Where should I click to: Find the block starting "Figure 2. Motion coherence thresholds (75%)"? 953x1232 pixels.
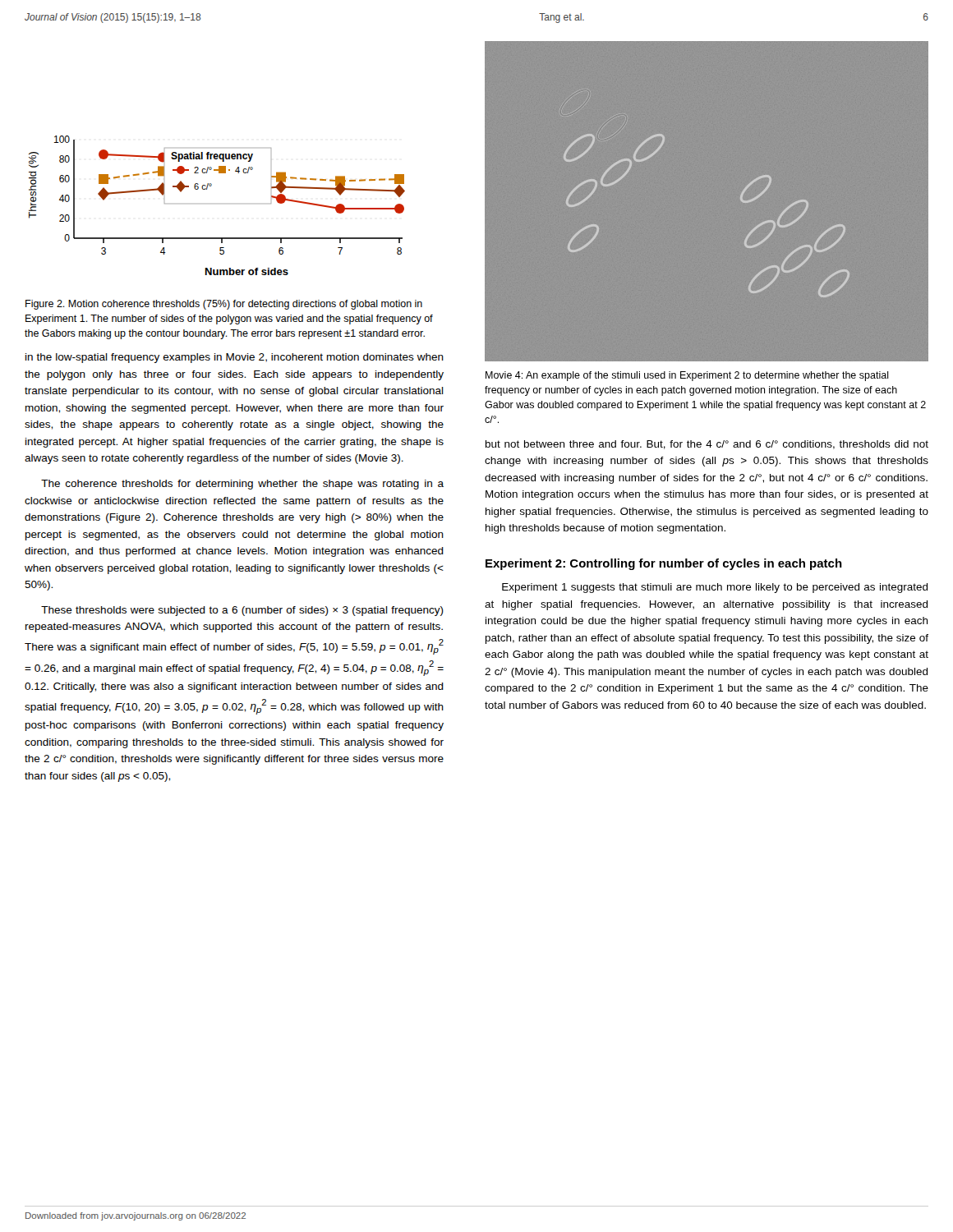(x=229, y=319)
